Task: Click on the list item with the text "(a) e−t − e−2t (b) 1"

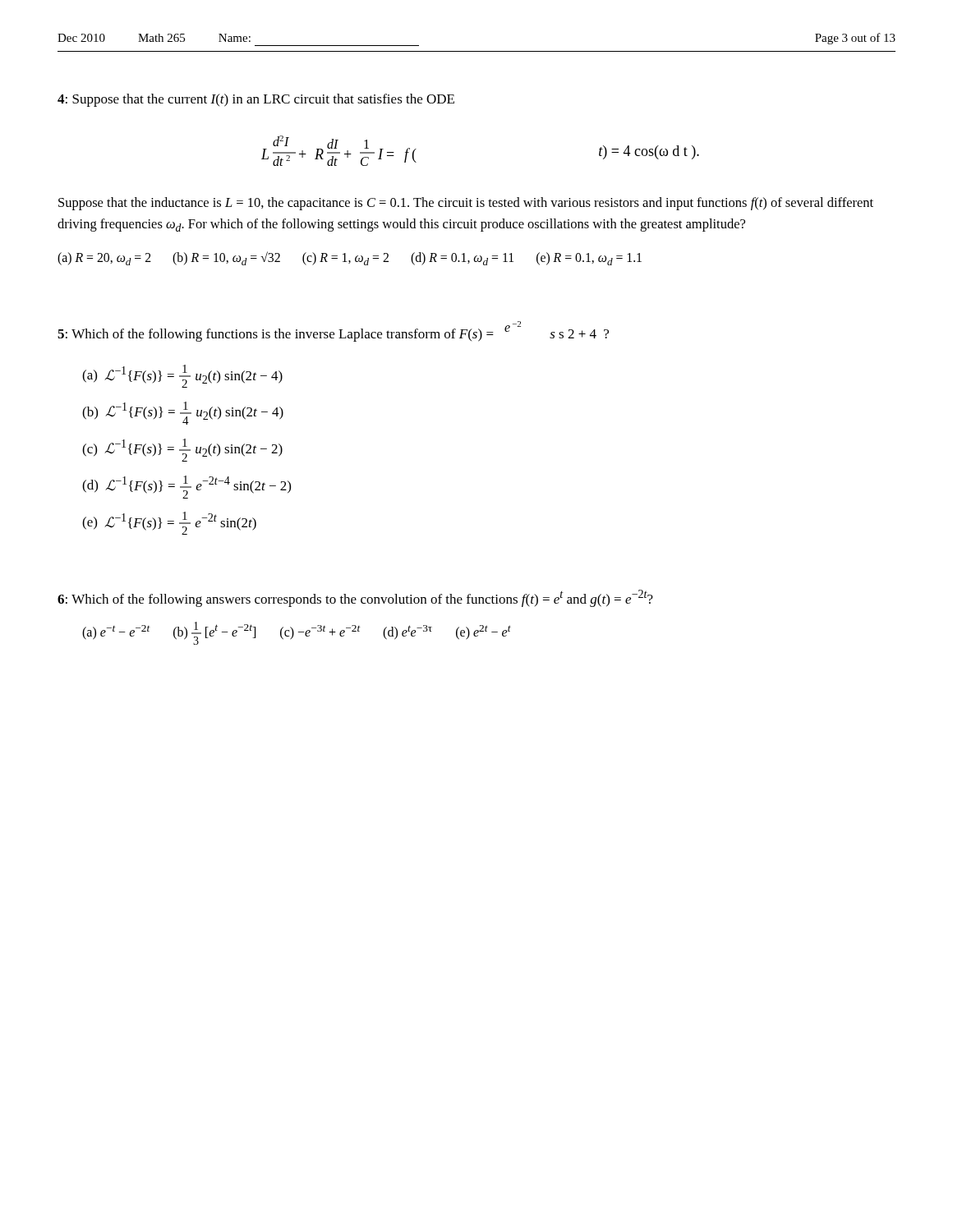Action: (296, 634)
